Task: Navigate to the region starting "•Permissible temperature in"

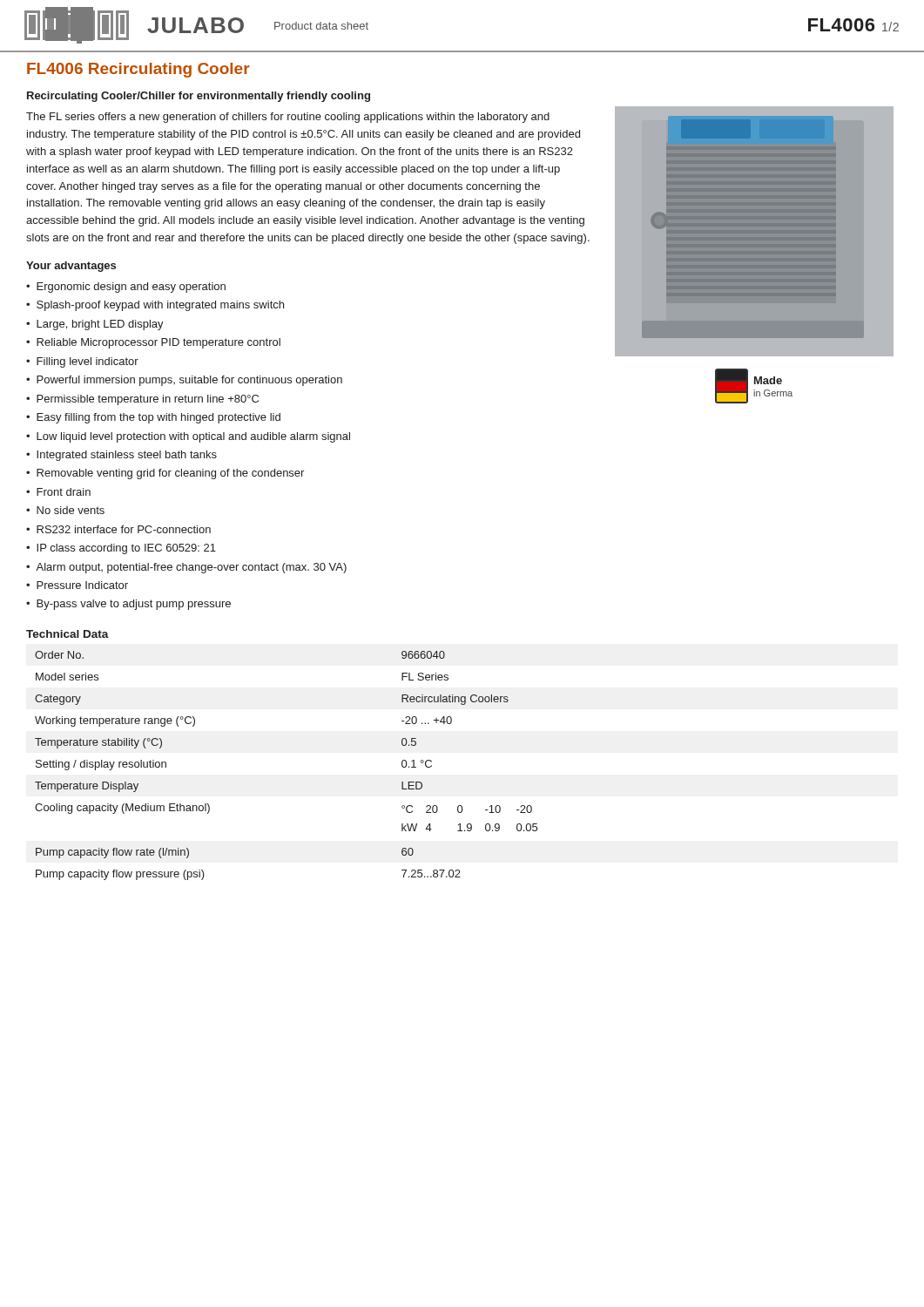Action: click(143, 399)
